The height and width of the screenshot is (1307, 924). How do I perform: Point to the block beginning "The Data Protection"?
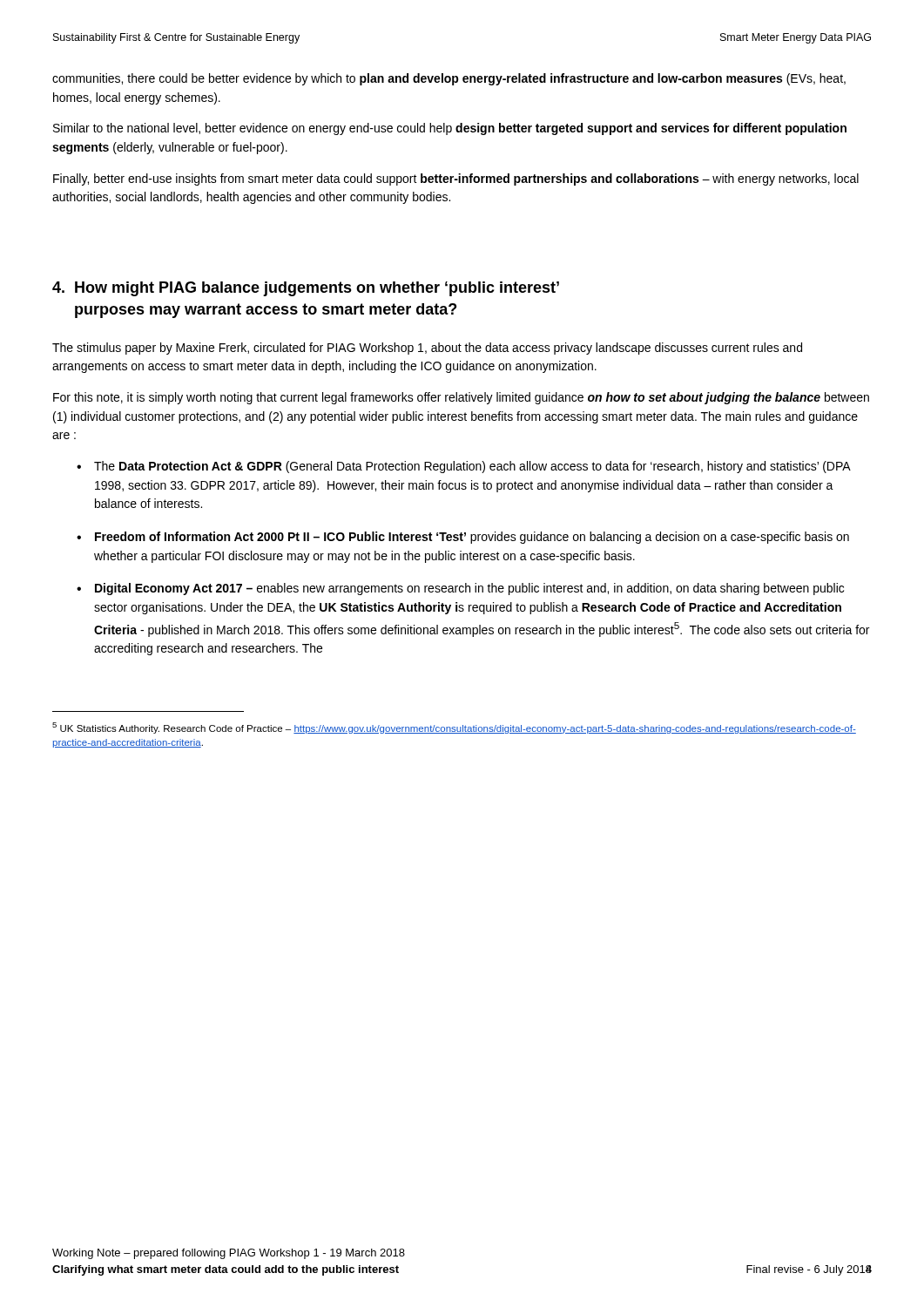(472, 485)
